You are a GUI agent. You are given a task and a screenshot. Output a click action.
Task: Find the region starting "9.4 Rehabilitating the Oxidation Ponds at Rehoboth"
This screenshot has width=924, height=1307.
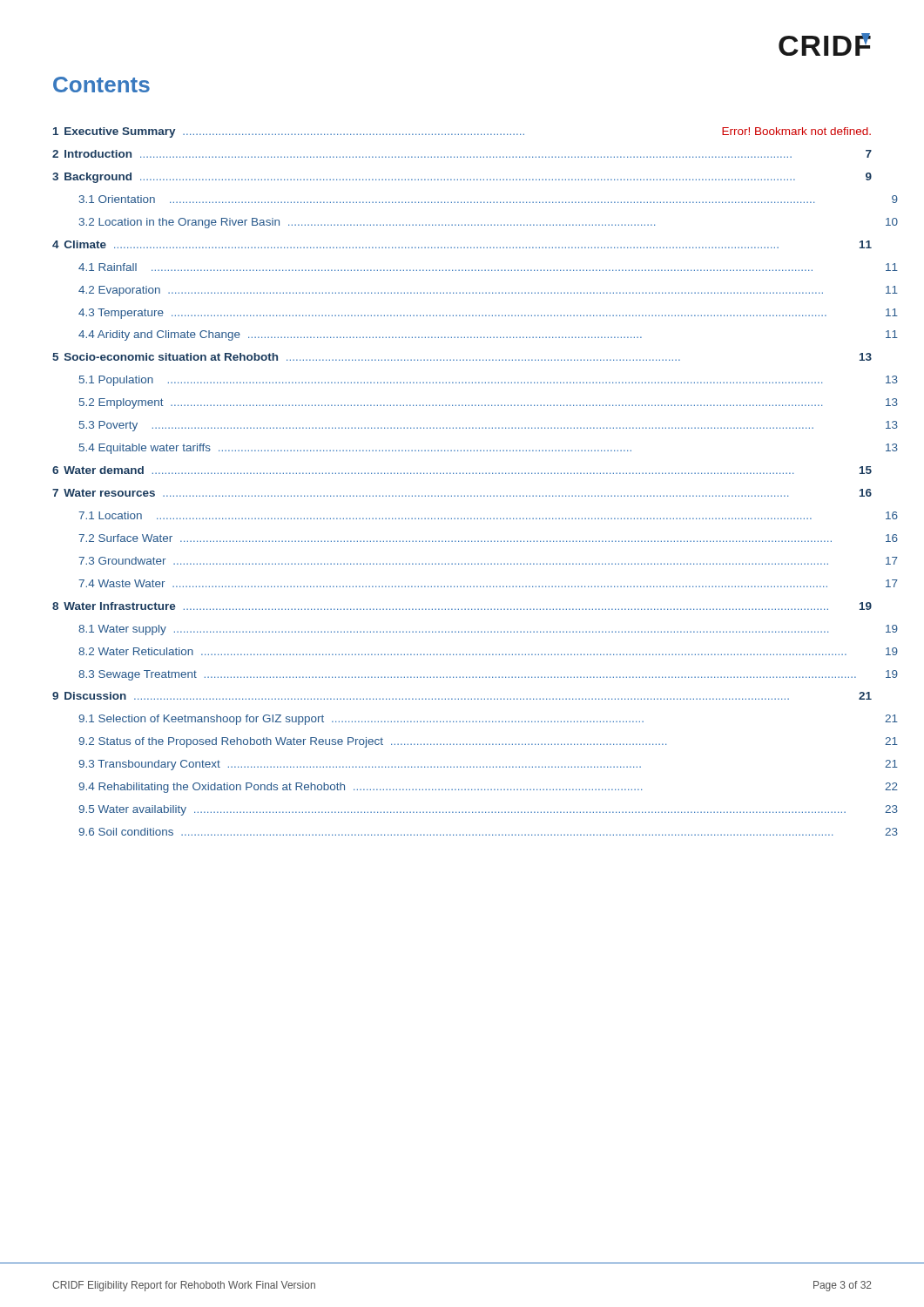(488, 787)
